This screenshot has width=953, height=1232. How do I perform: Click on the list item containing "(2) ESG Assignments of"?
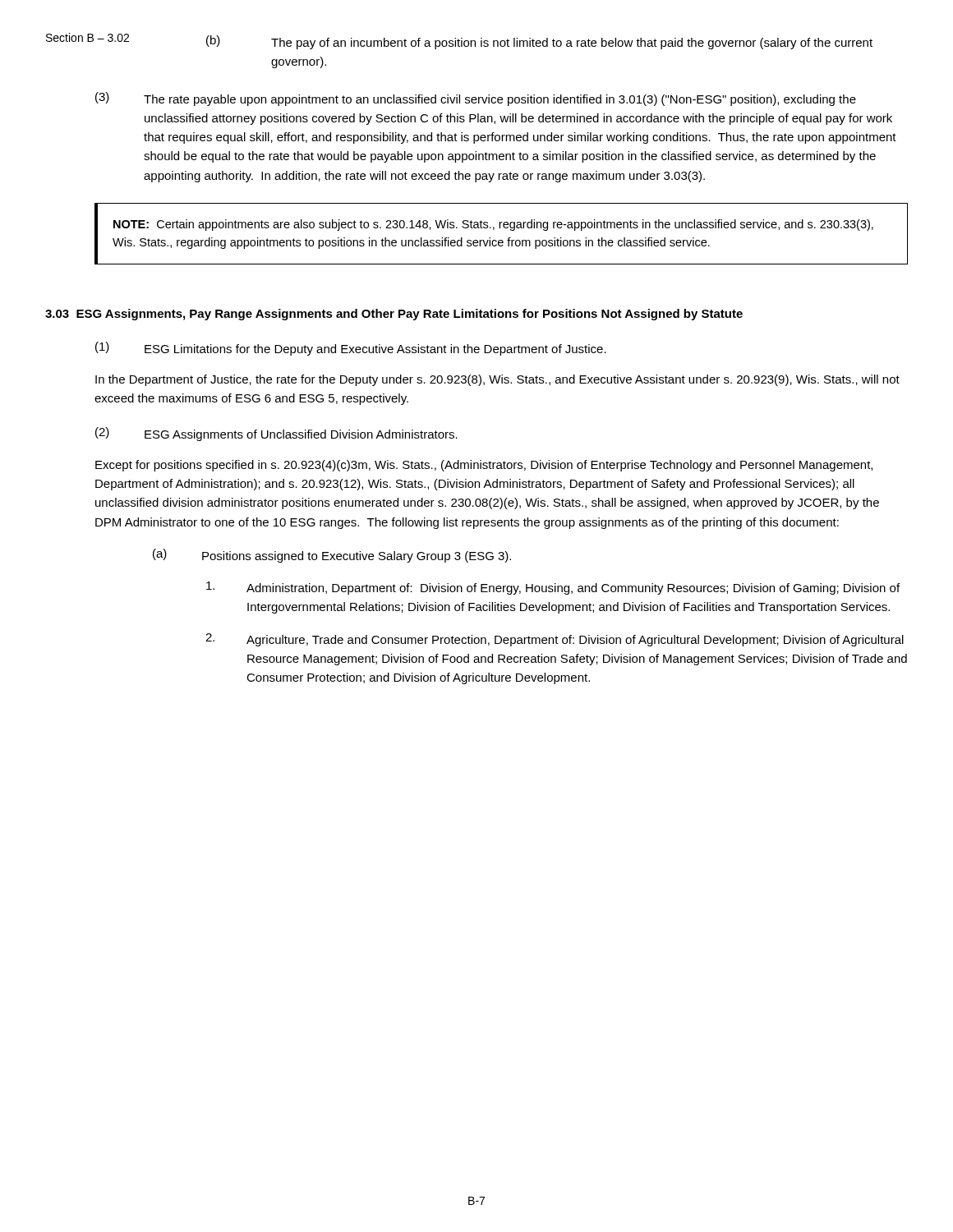coord(276,434)
